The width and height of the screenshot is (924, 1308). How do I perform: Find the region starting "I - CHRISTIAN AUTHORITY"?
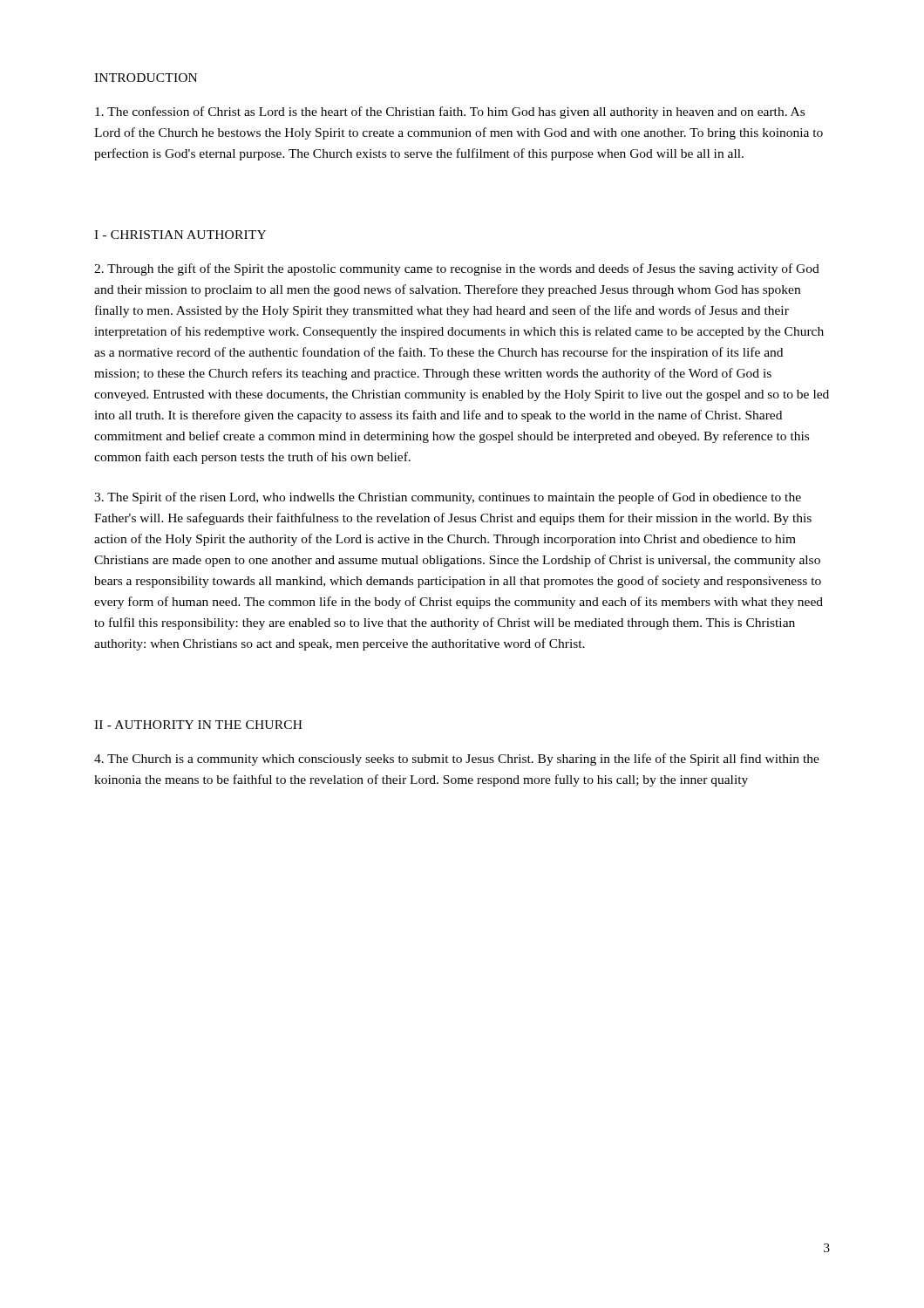pyautogui.click(x=180, y=234)
